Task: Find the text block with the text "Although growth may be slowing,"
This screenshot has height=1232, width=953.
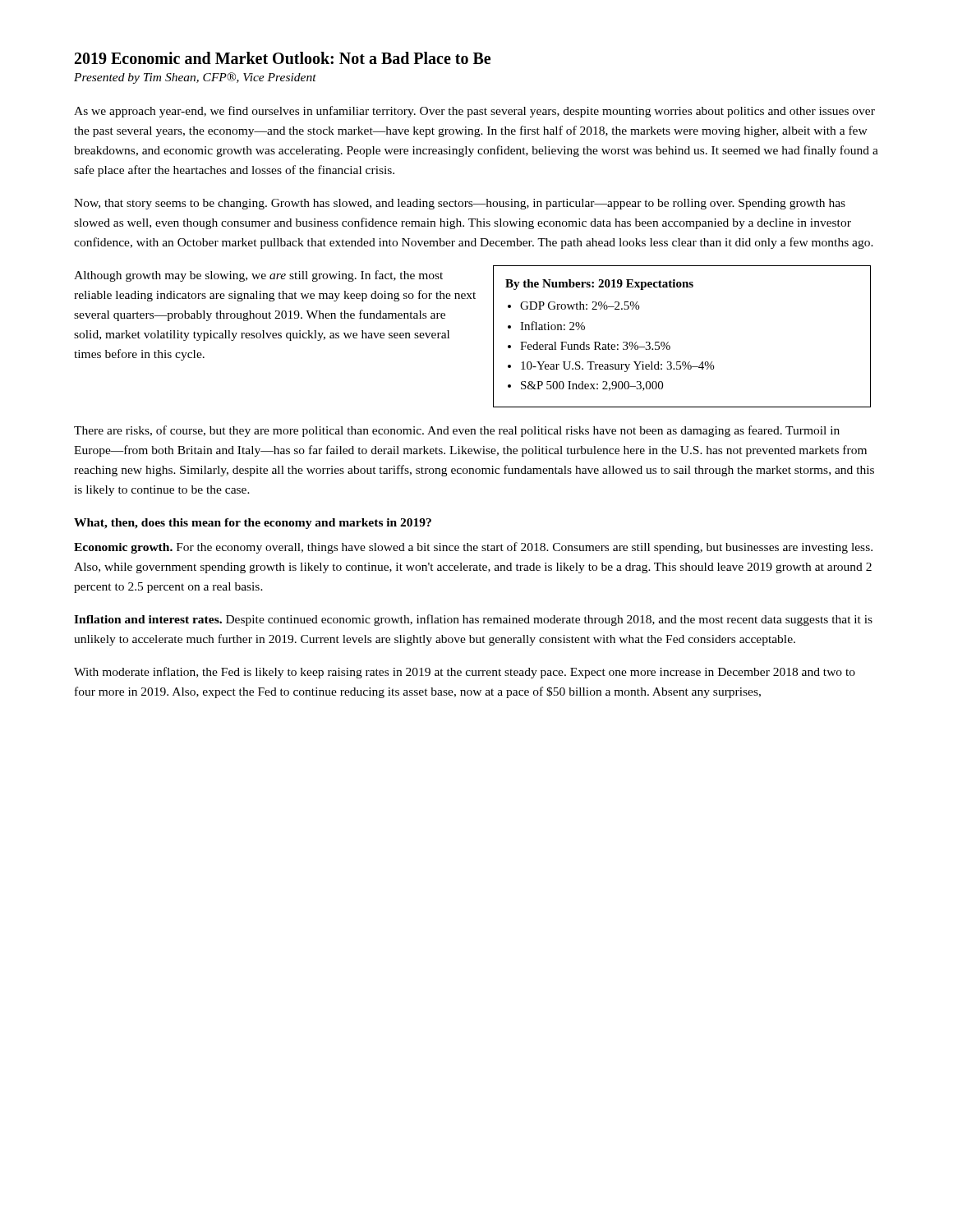Action: pos(275,314)
